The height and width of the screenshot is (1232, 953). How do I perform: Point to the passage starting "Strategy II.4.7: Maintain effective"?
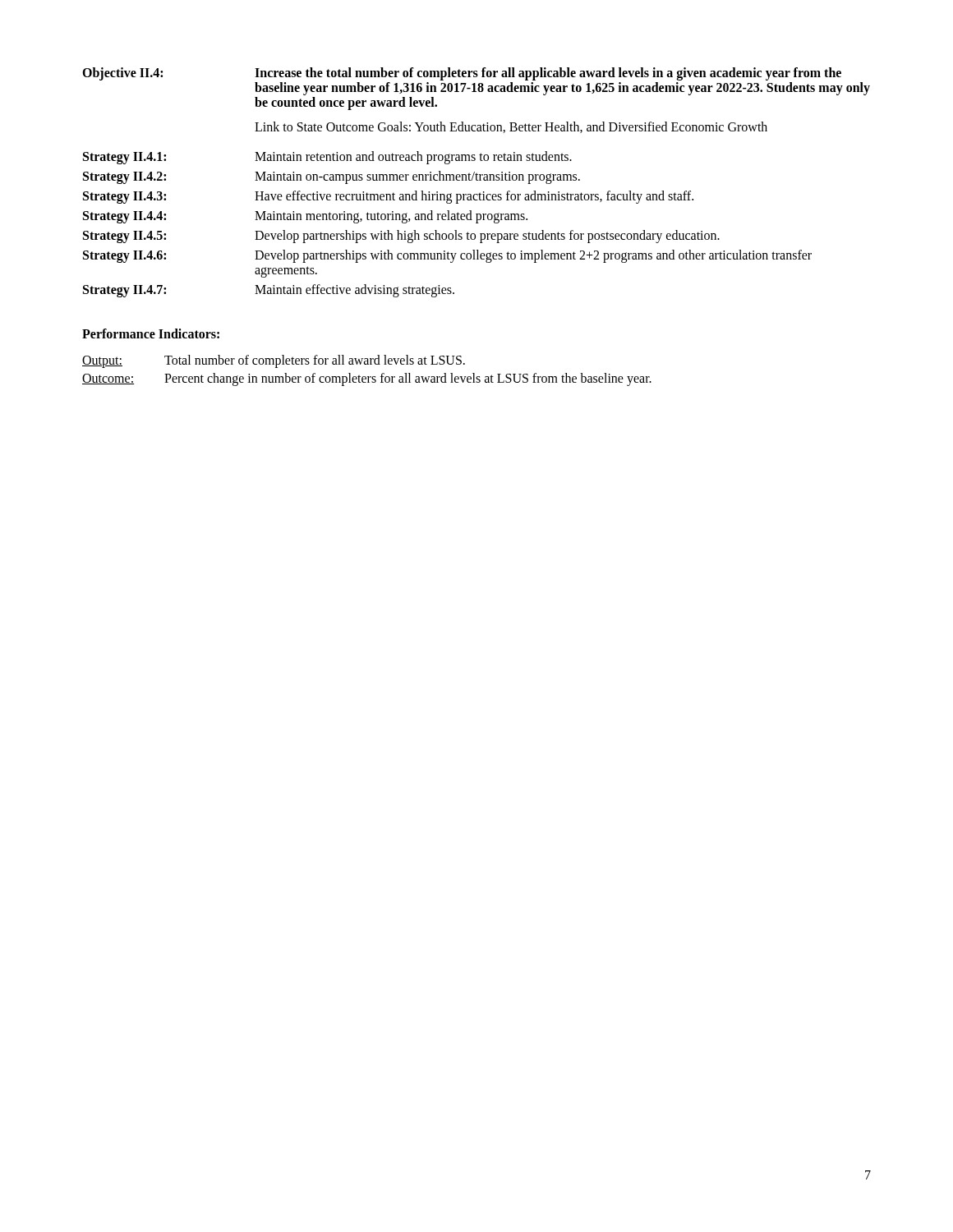[269, 290]
